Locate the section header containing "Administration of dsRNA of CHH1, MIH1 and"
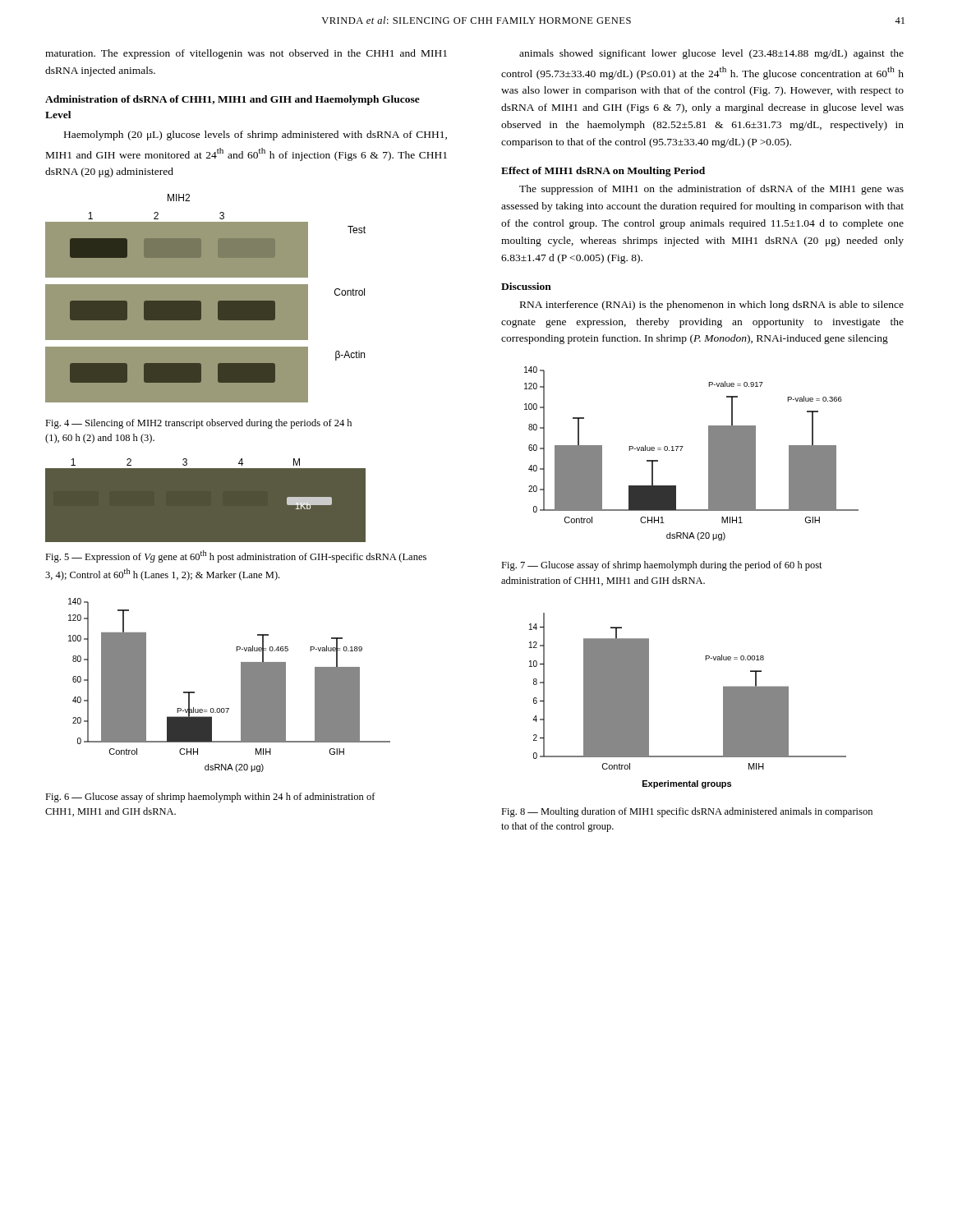This screenshot has height=1232, width=953. (x=232, y=107)
